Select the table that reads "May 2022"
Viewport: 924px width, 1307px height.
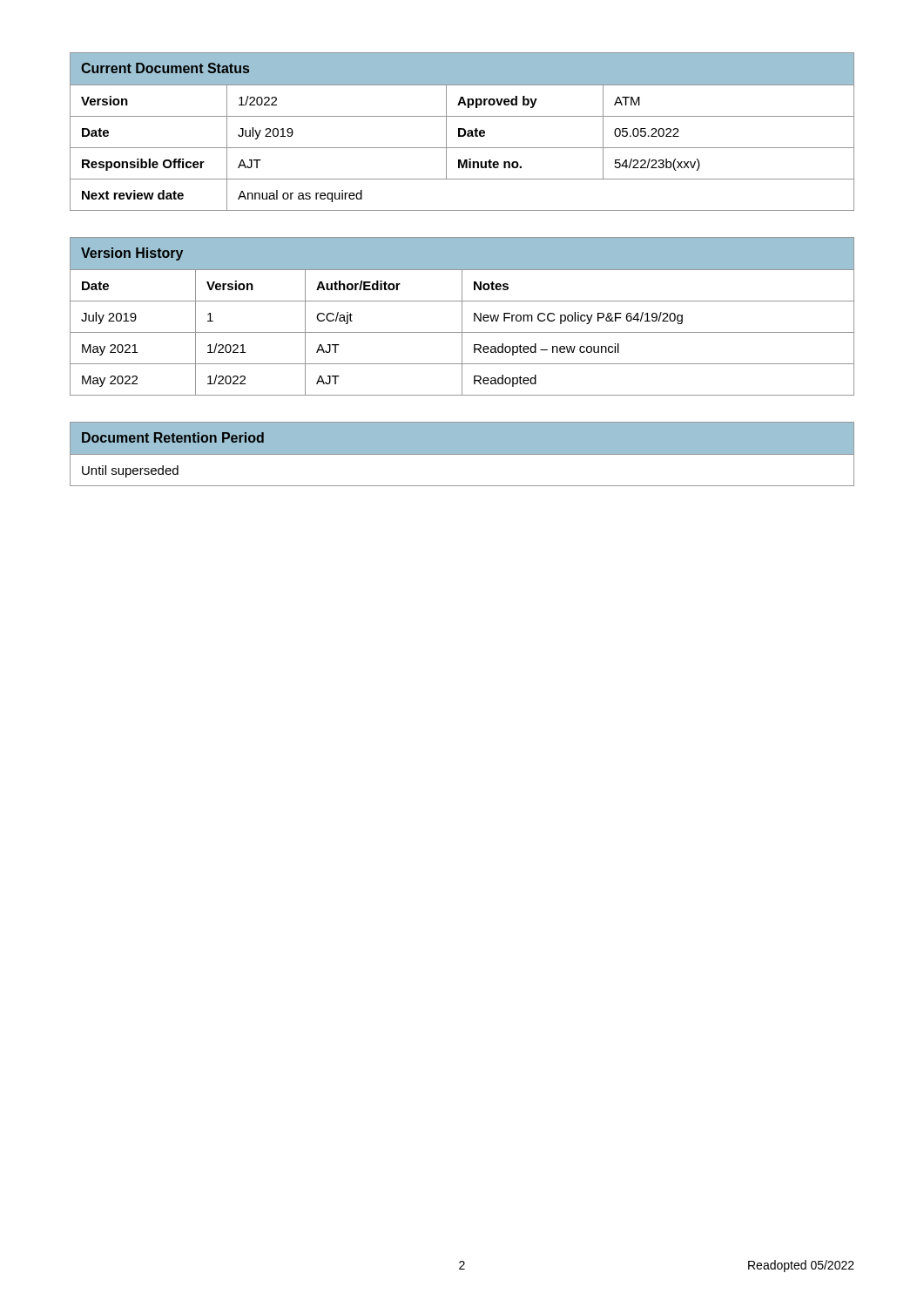tap(462, 316)
